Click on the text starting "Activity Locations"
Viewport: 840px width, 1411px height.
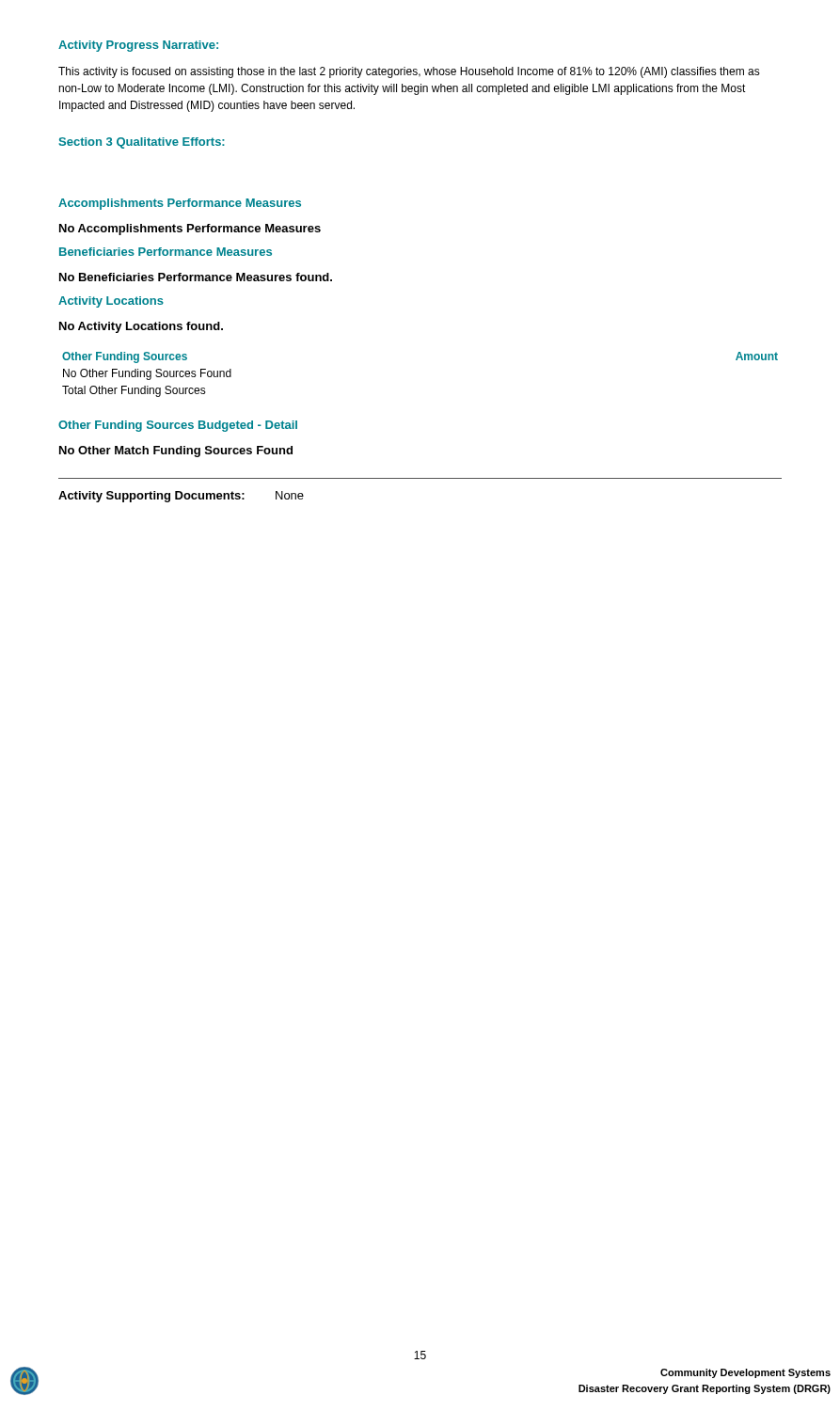111,301
